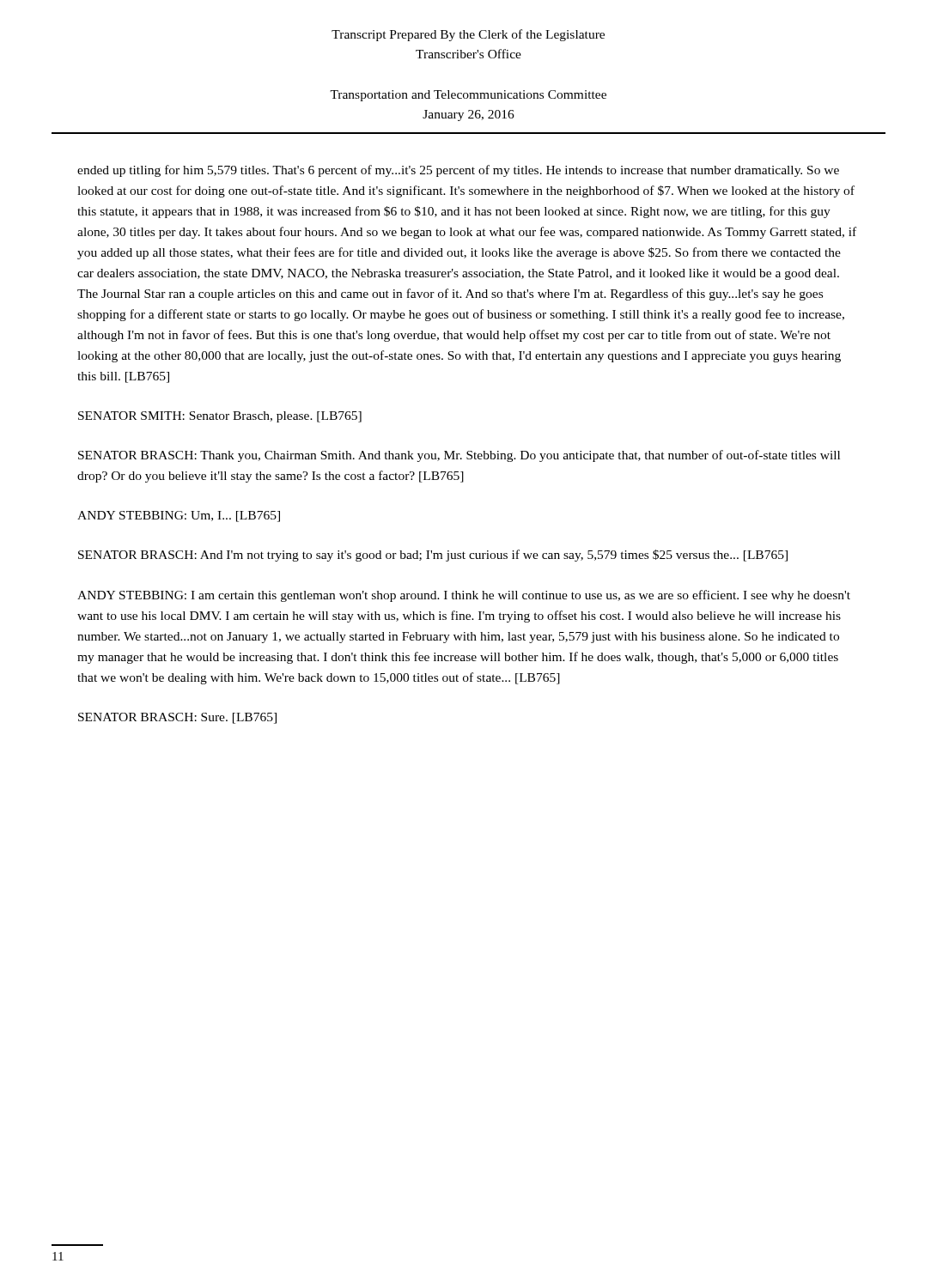Navigate to the passage starting "SENATOR BRASCH: And I'm not trying"

(x=433, y=555)
